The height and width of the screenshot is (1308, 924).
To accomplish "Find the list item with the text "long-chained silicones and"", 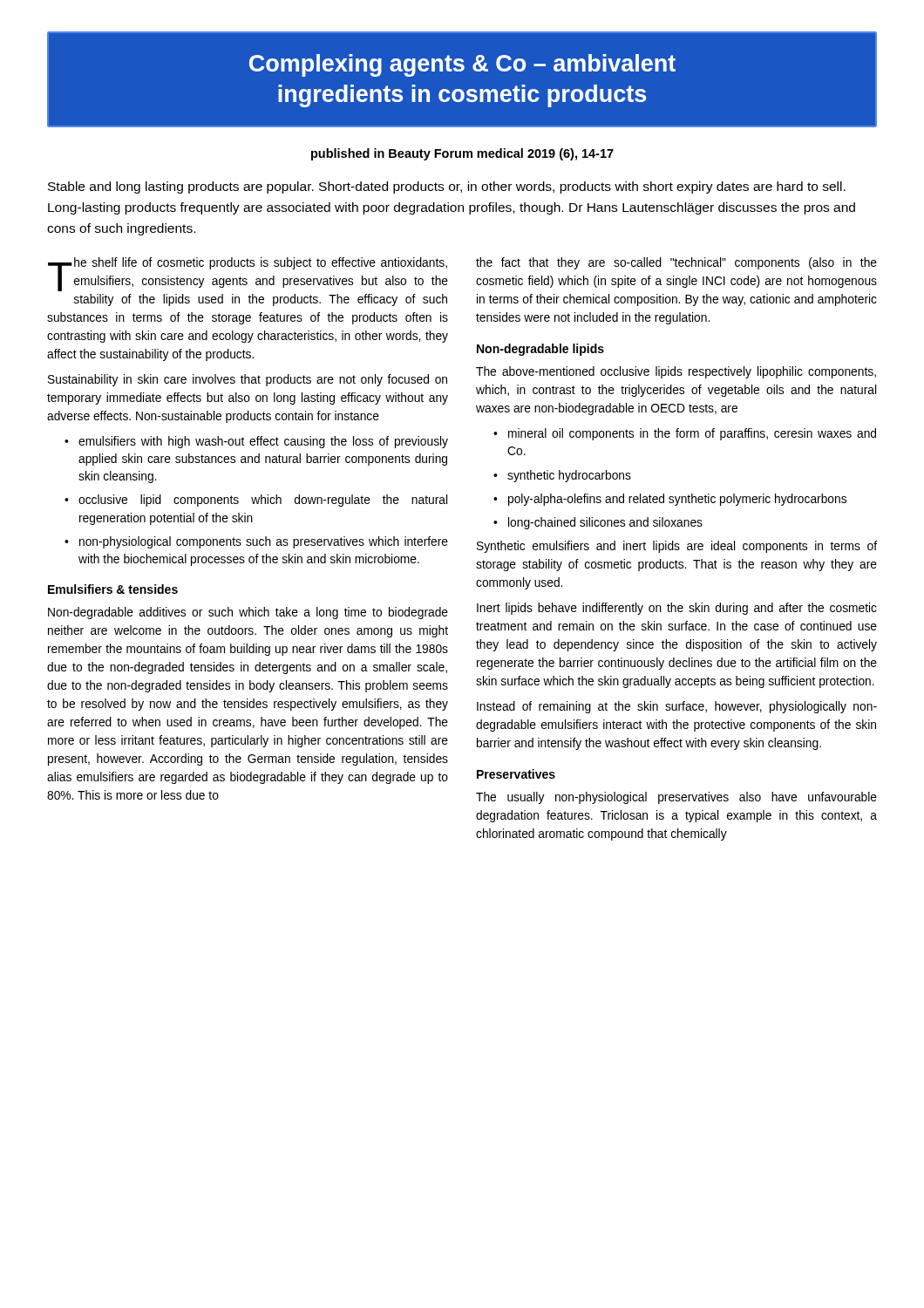I will 605,523.
